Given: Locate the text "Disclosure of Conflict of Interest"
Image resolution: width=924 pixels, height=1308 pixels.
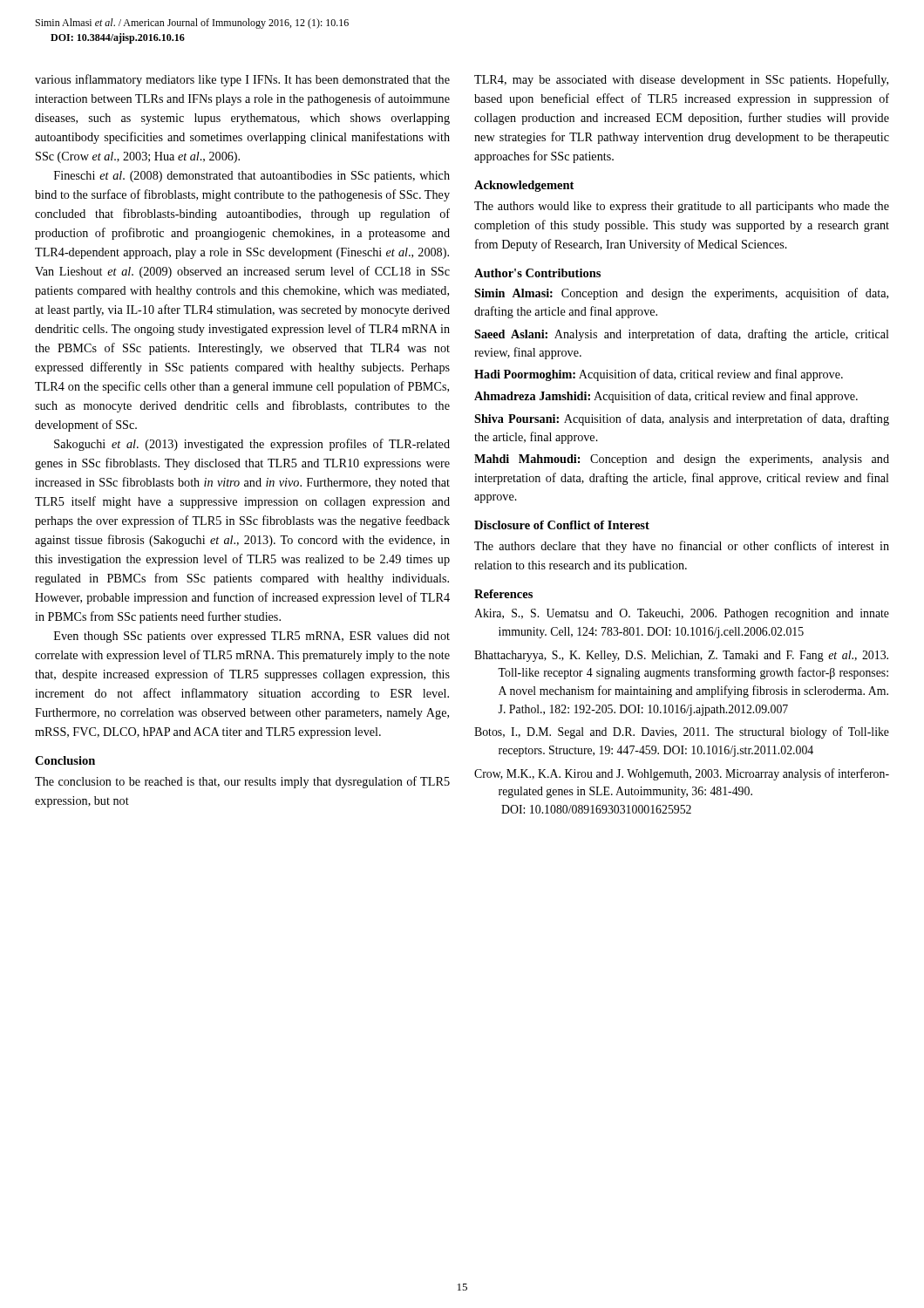Looking at the screenshot, I should (x=562, y=525).
